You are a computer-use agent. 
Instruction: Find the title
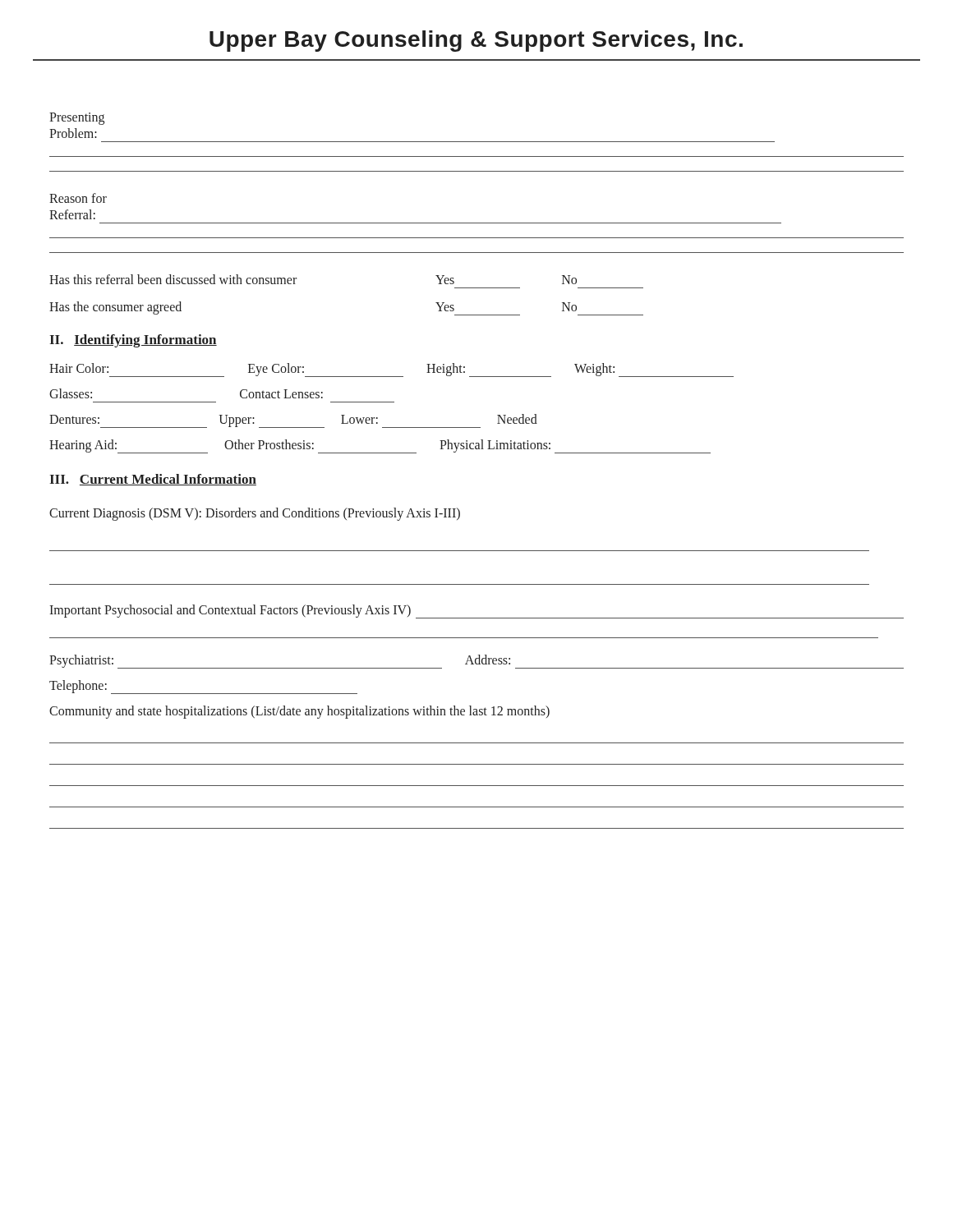(476, 39)
